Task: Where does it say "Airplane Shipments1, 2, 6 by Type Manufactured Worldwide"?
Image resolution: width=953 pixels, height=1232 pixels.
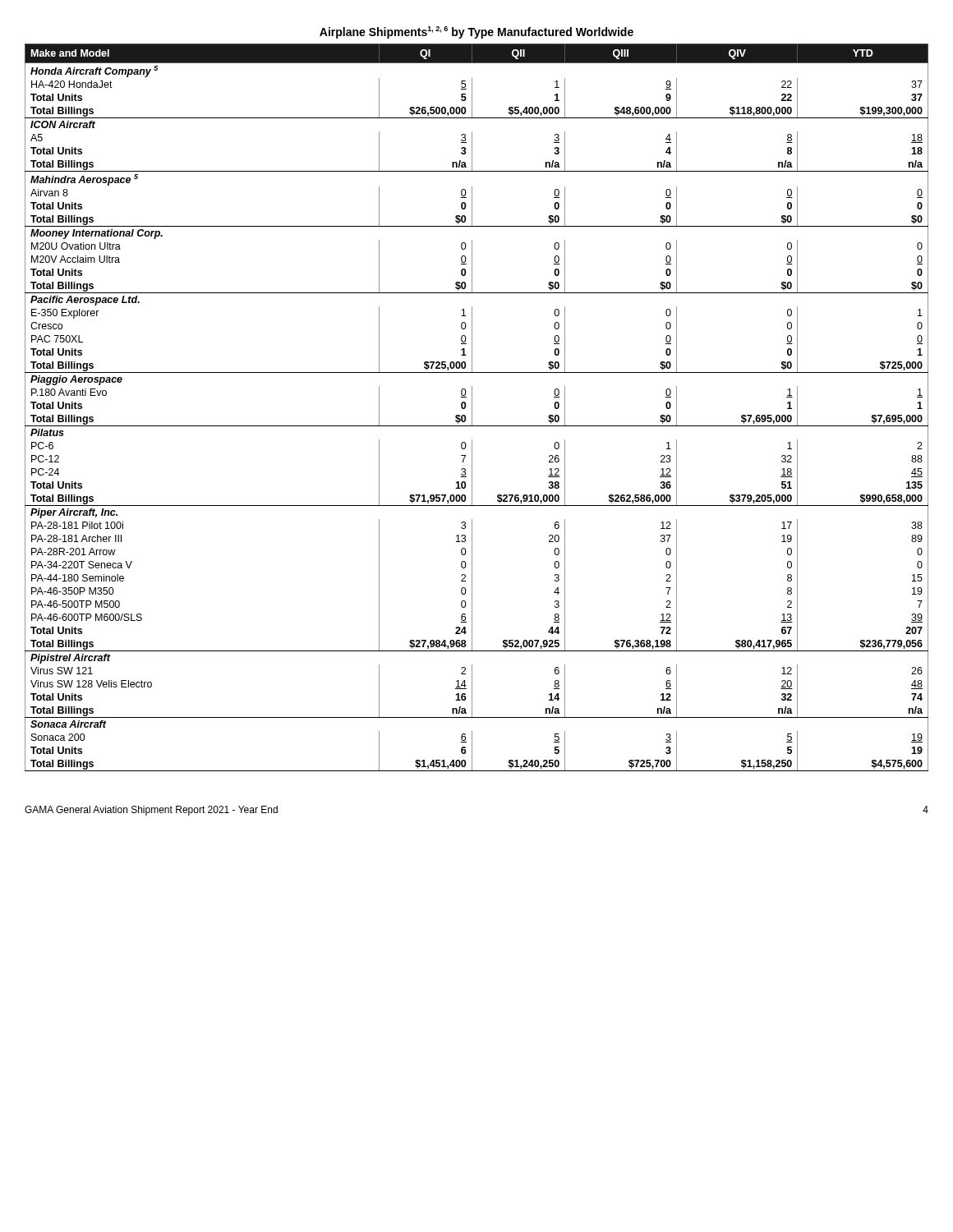Action: (x=476, y=31)
